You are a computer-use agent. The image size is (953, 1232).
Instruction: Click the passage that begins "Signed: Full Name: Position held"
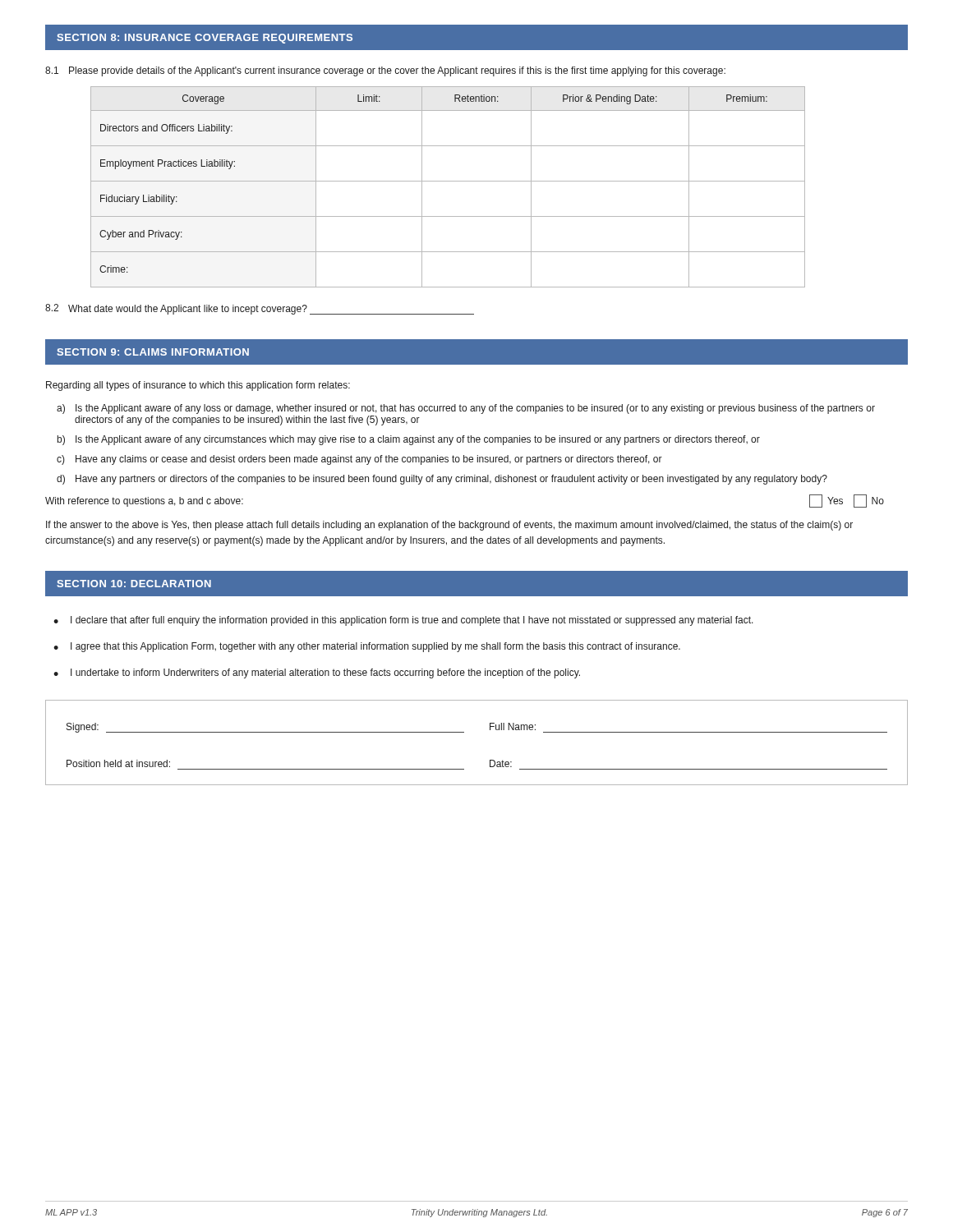[81, 727]
